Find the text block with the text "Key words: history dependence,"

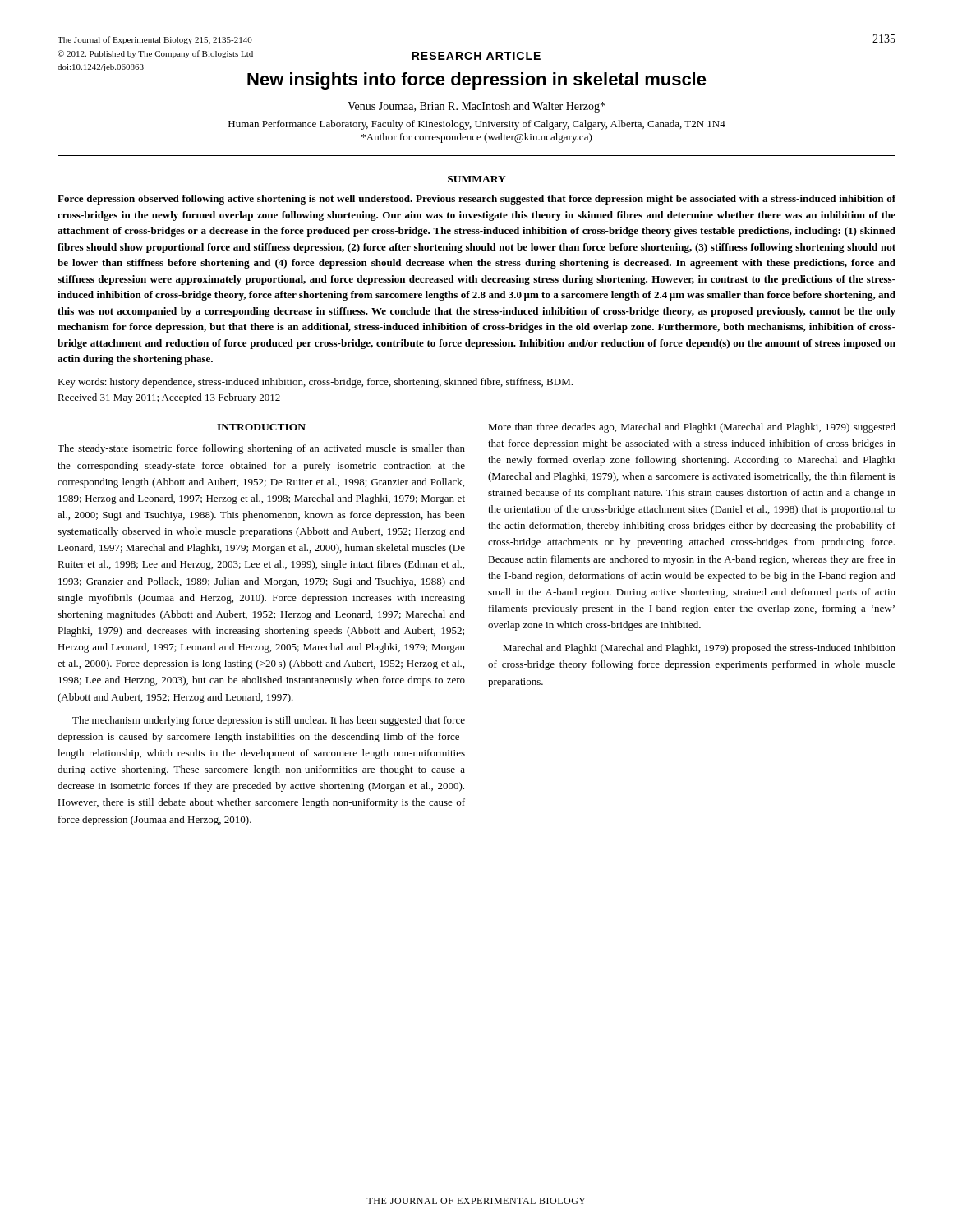[315, 381]
